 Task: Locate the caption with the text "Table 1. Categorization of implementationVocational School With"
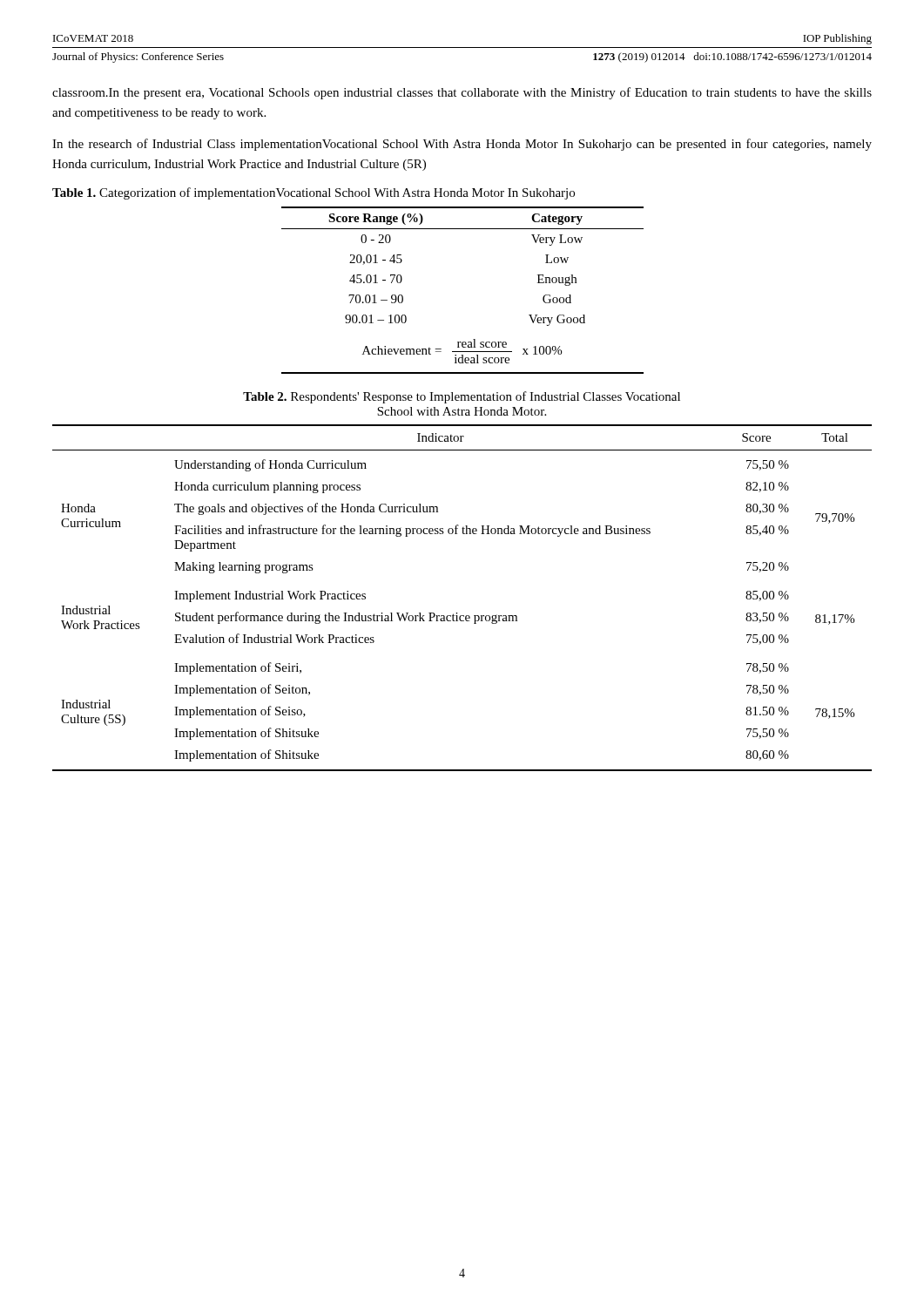(314, 193)
